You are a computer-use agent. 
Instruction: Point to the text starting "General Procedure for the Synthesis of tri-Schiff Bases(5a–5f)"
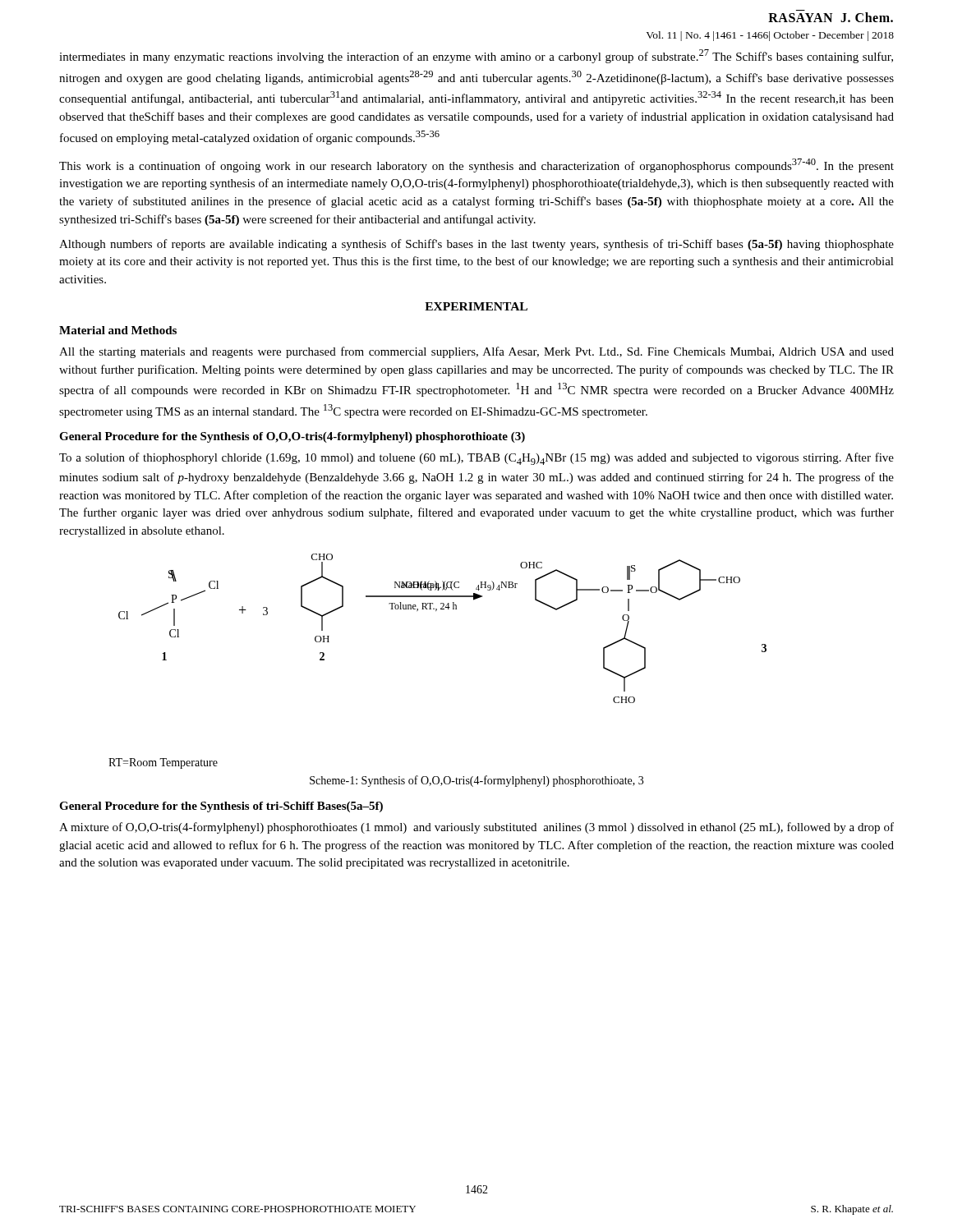tap(221, 806)
